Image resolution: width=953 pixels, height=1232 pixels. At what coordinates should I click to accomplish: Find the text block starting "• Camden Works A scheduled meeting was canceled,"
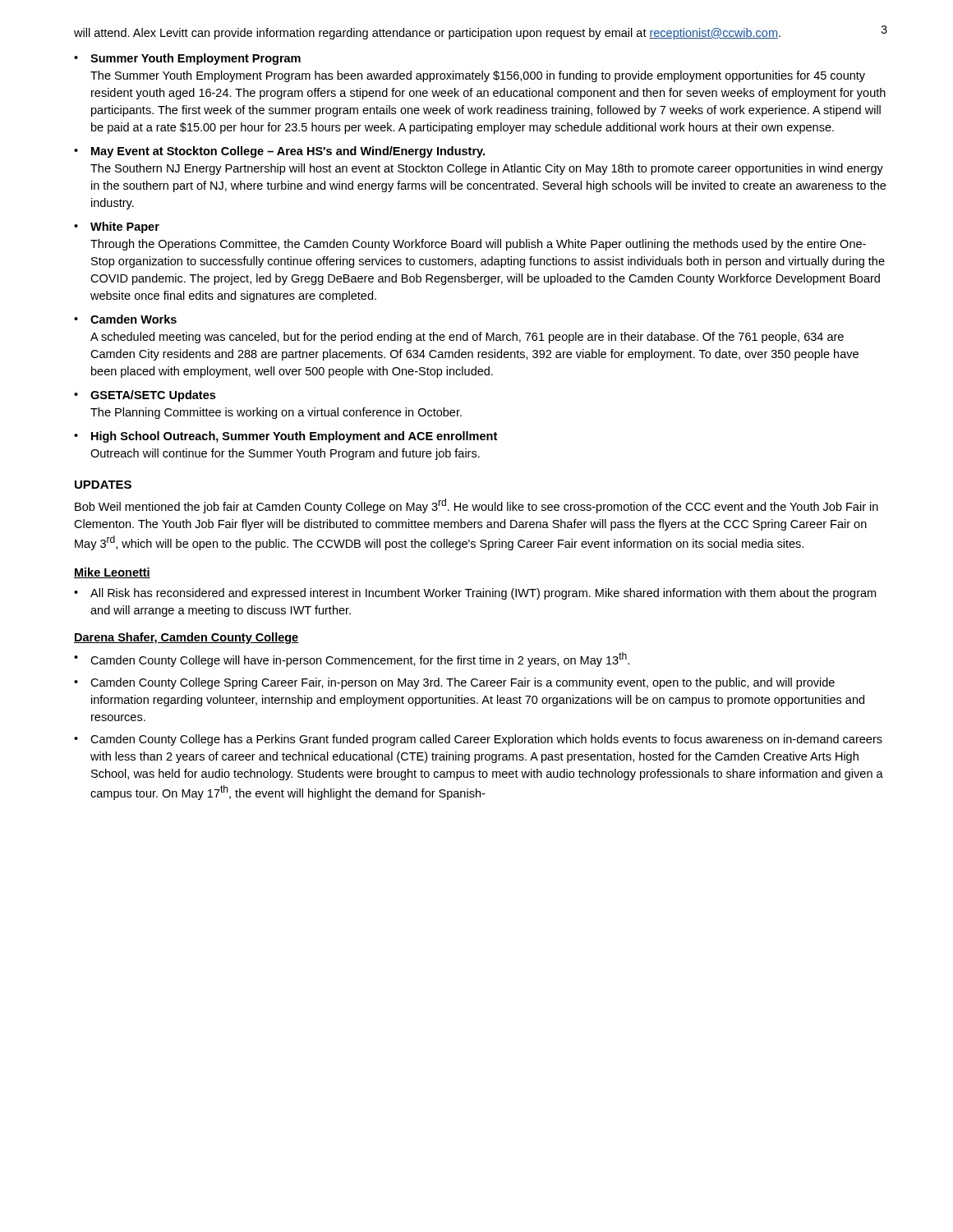pyautogui.click(x=481, y=346)
